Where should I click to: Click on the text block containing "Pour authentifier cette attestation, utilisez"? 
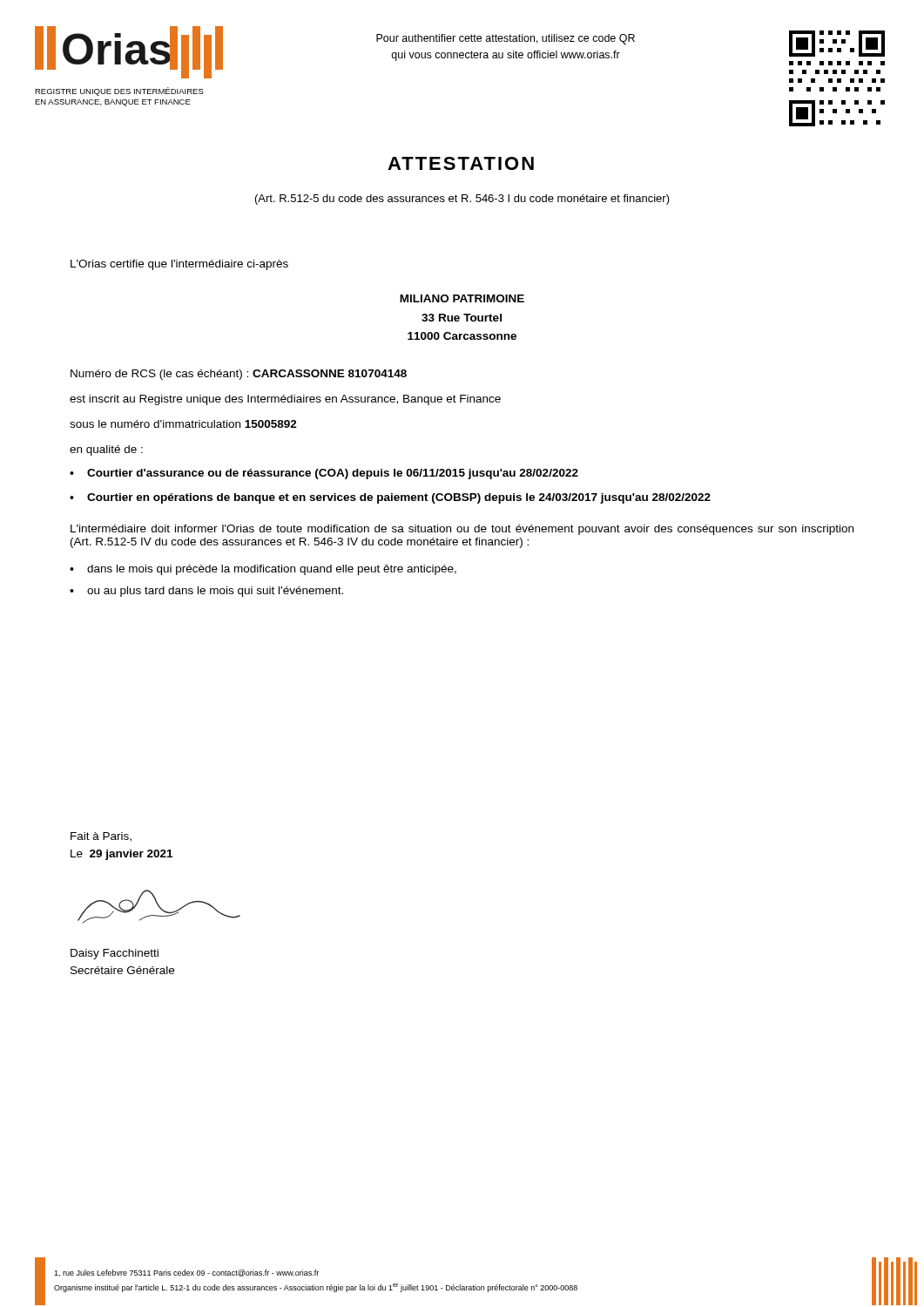(x=506, y=47)
